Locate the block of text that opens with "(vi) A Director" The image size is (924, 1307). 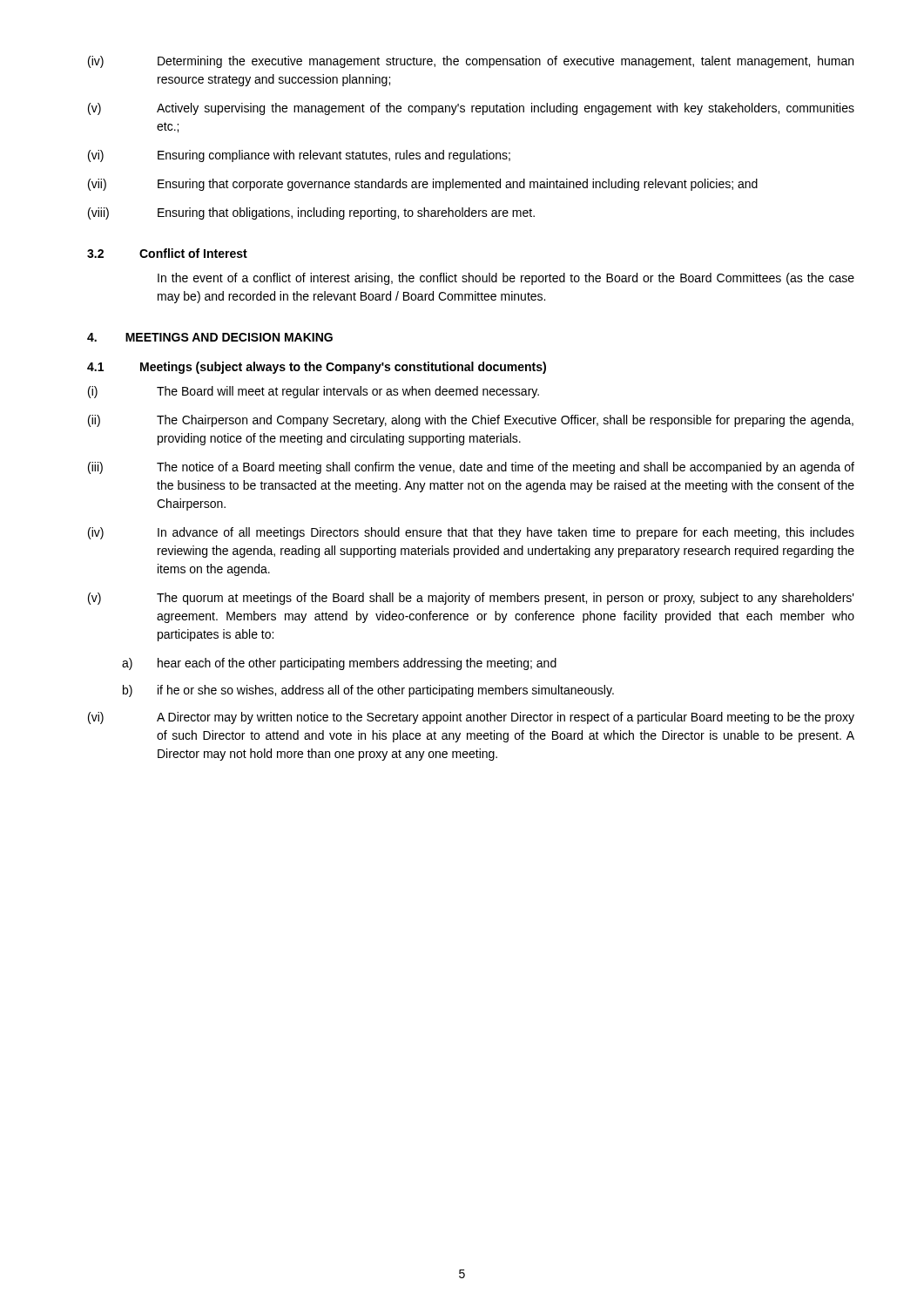pyautogui.click(x=471, y=736)
